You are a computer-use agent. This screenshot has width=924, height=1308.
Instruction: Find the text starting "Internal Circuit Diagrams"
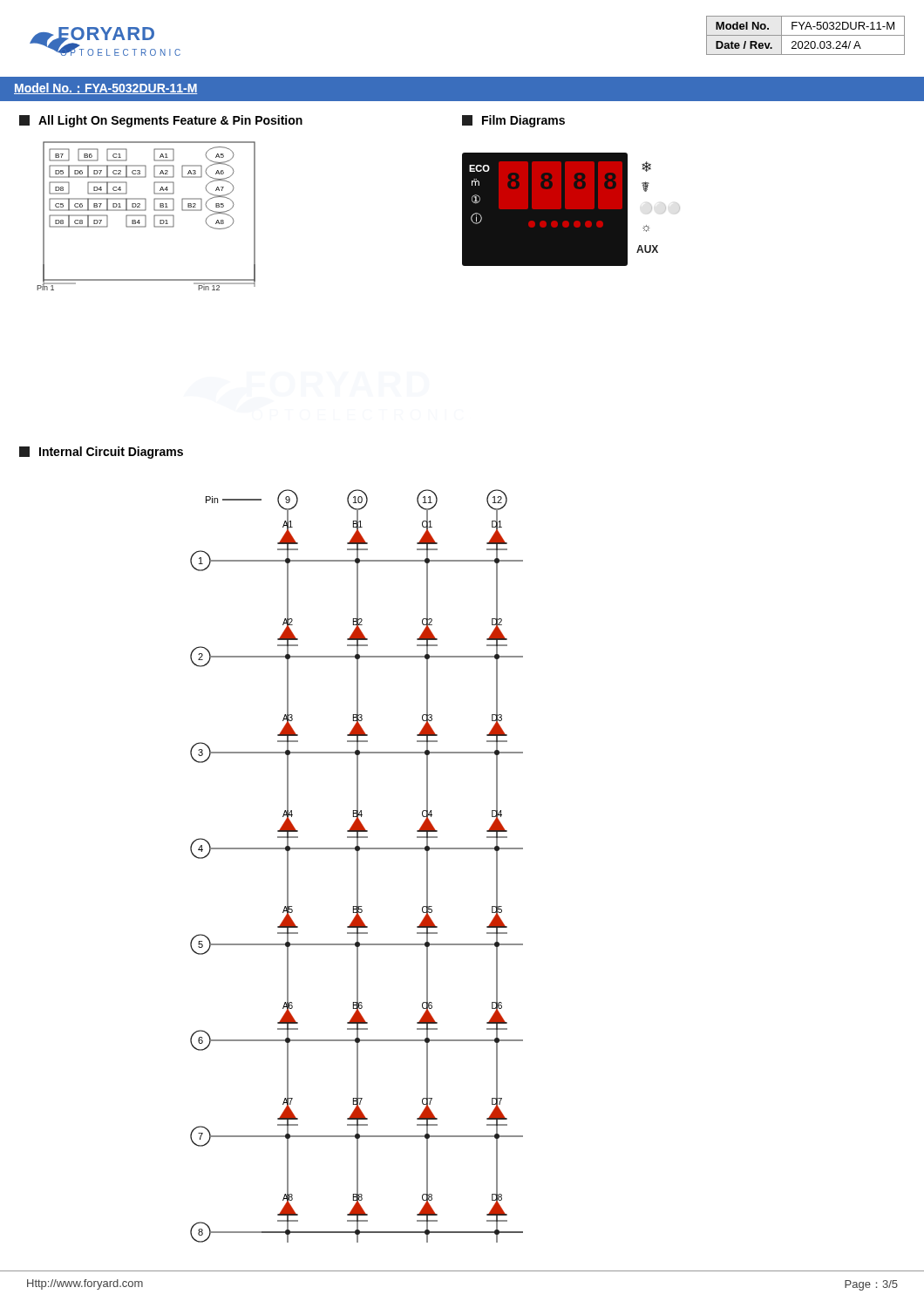101,452
